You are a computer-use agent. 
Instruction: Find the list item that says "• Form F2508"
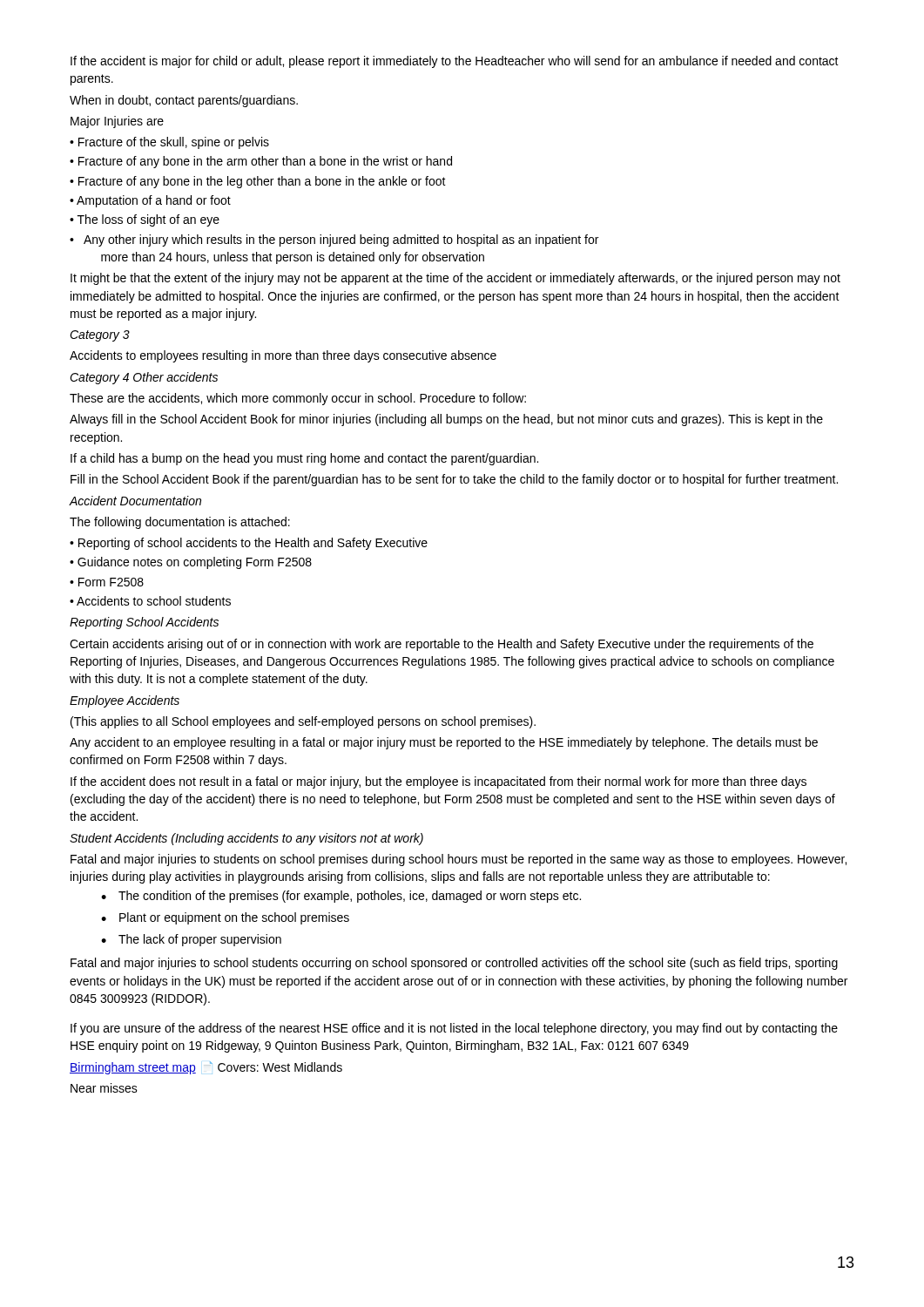[107, 582]
